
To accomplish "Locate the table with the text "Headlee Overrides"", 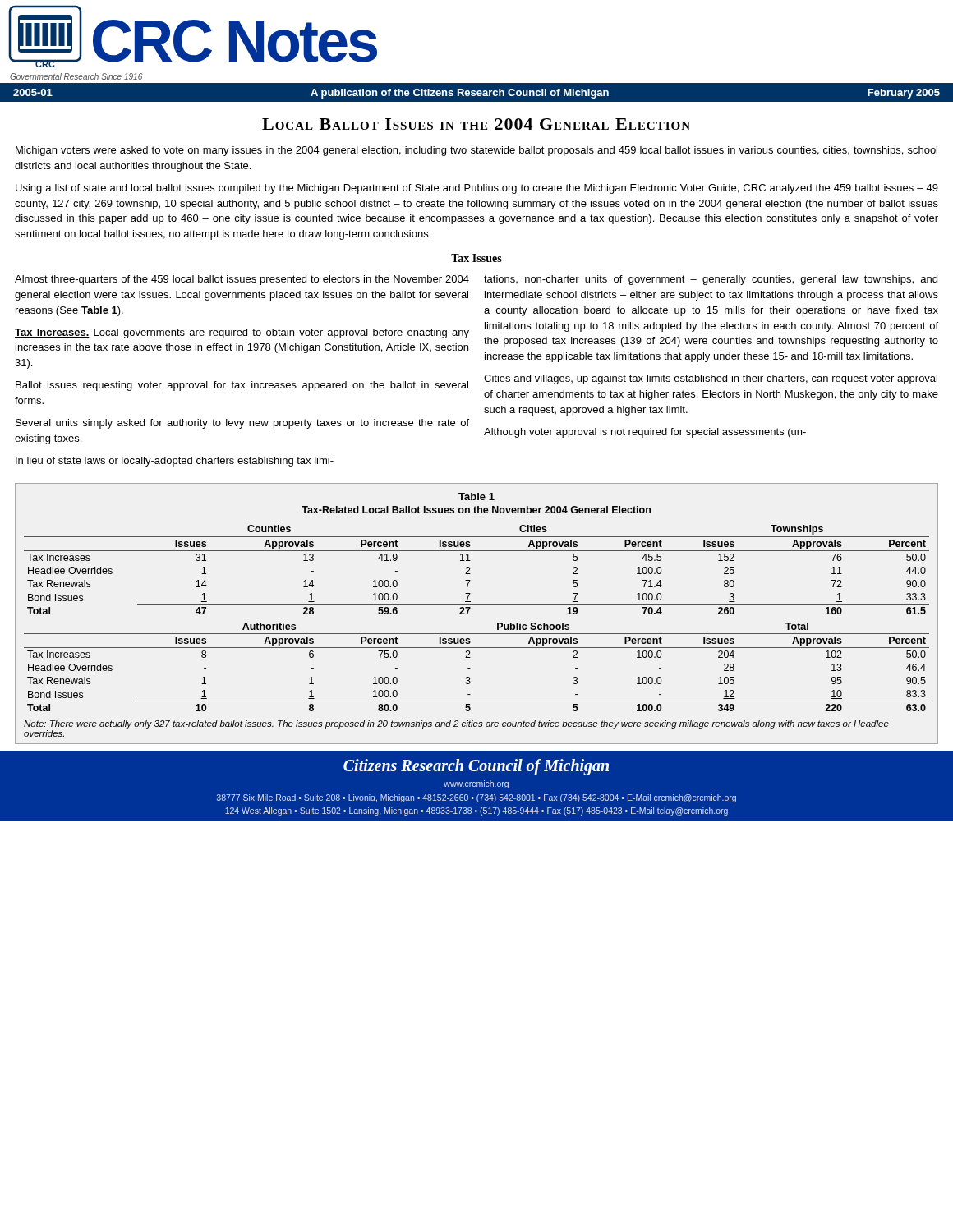I will pos(476,614).
